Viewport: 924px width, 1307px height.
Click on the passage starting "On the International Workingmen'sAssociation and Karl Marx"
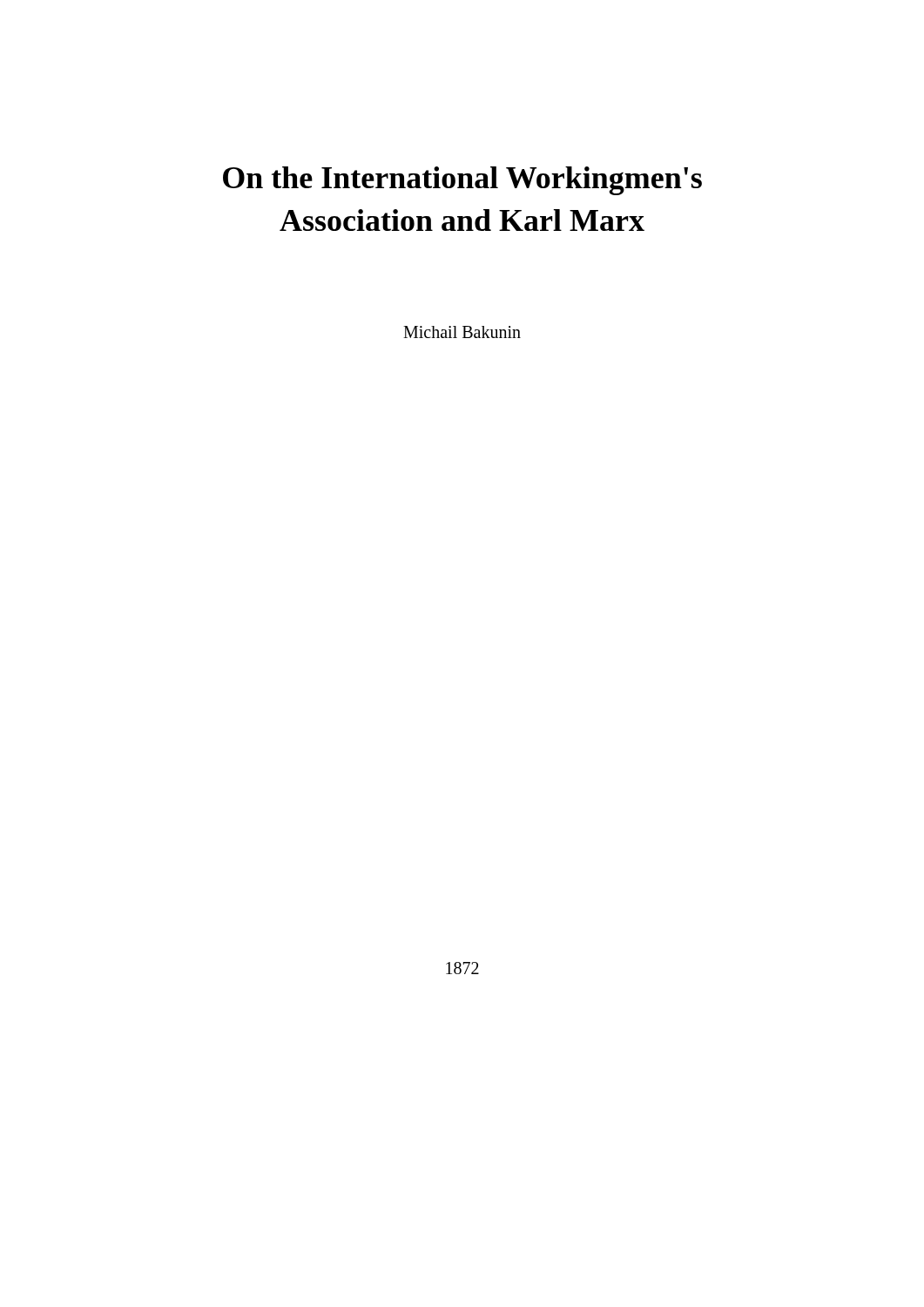[462, 199]
